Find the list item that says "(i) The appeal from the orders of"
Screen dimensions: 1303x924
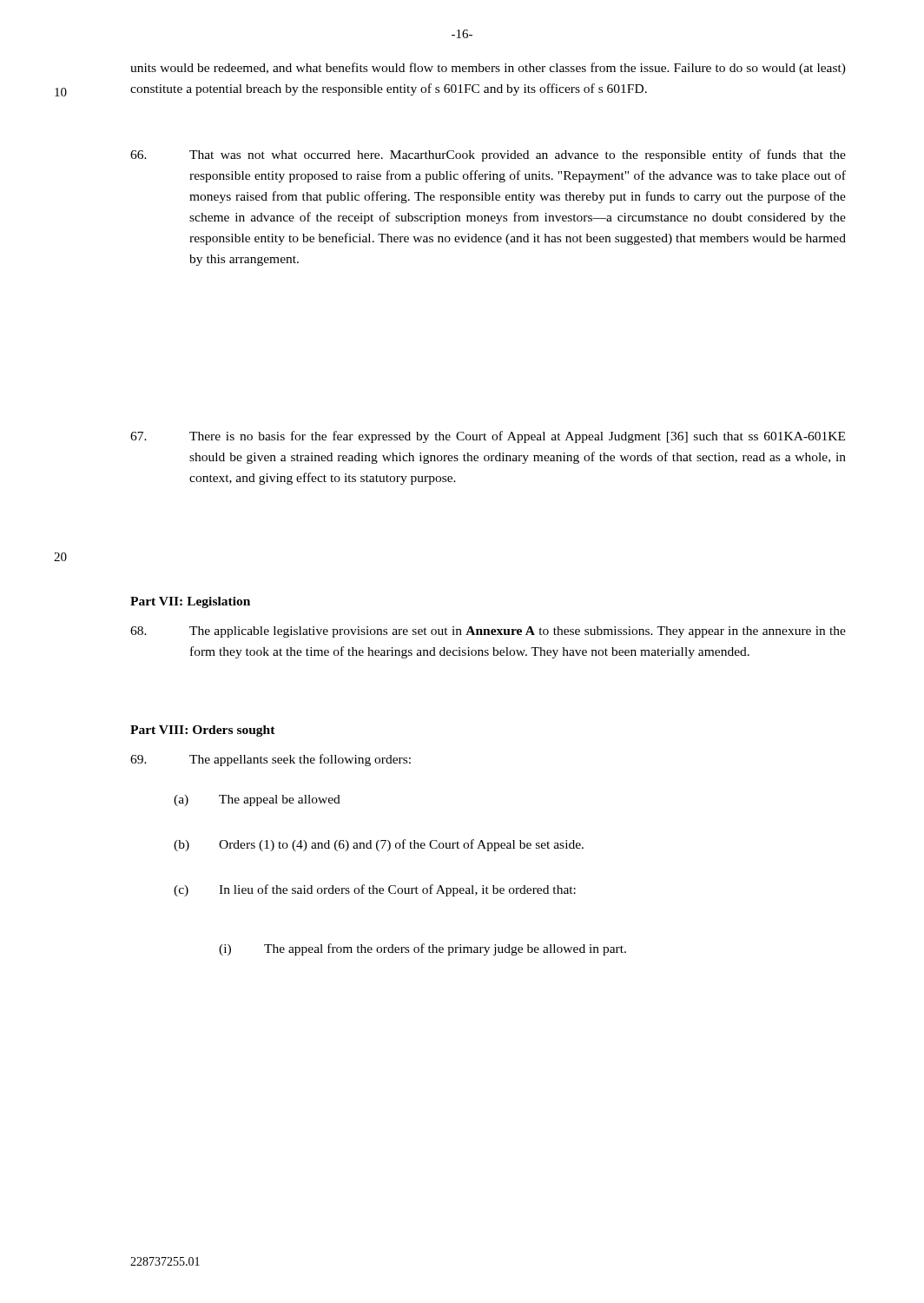click(532, 949)
